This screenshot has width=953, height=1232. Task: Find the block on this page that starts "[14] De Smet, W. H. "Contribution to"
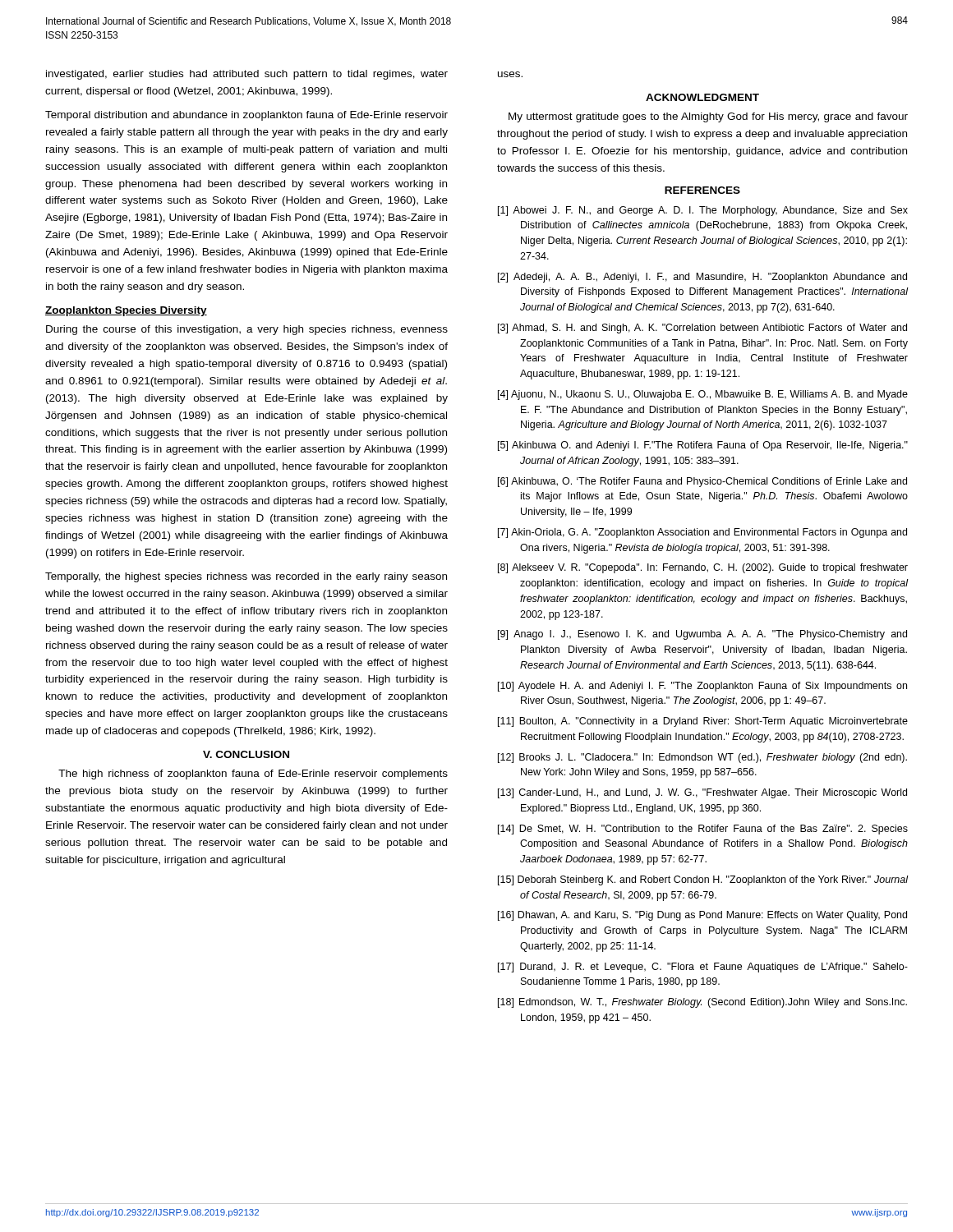coord(702,844)
